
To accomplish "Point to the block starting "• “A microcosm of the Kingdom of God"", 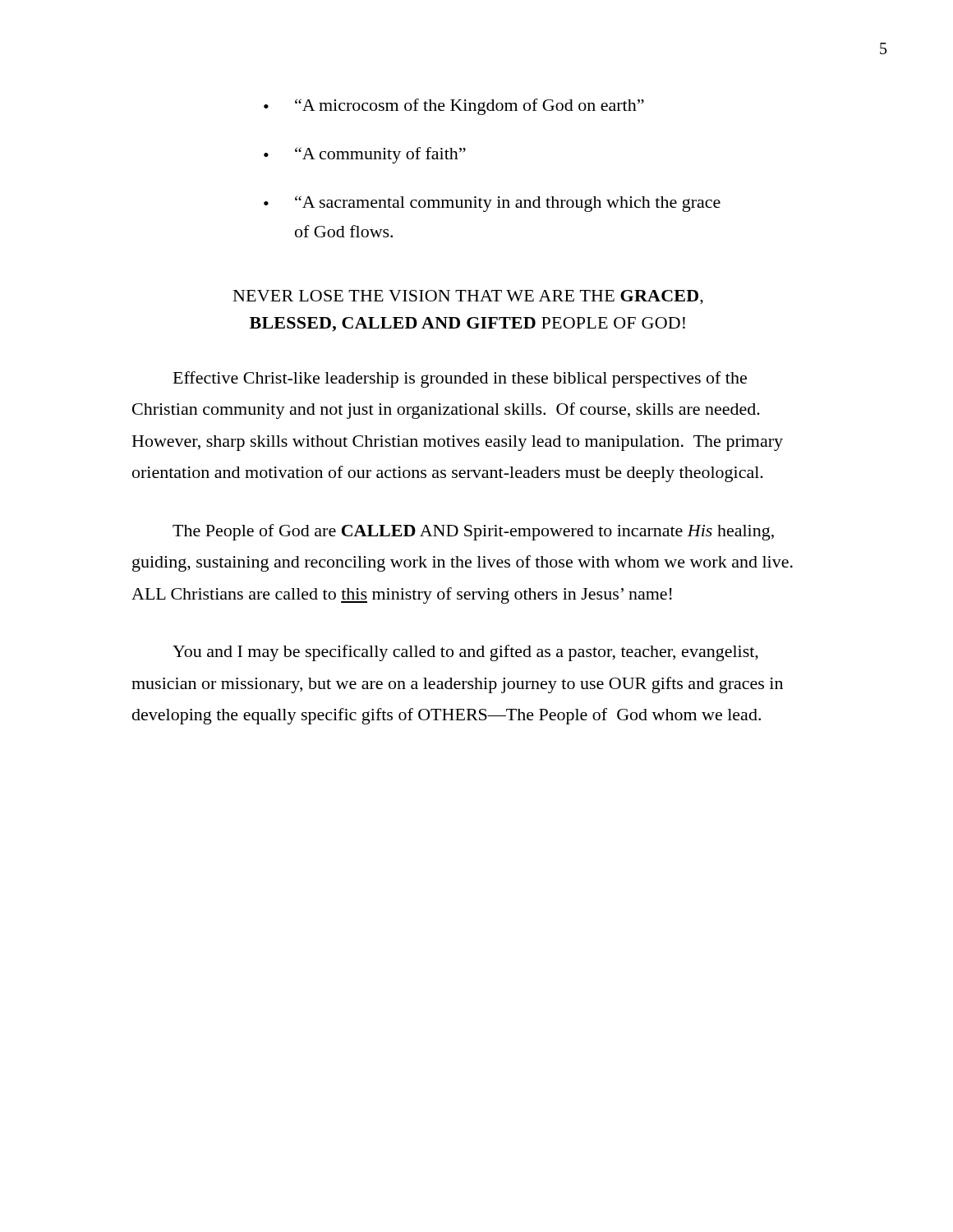I will 454,106.
